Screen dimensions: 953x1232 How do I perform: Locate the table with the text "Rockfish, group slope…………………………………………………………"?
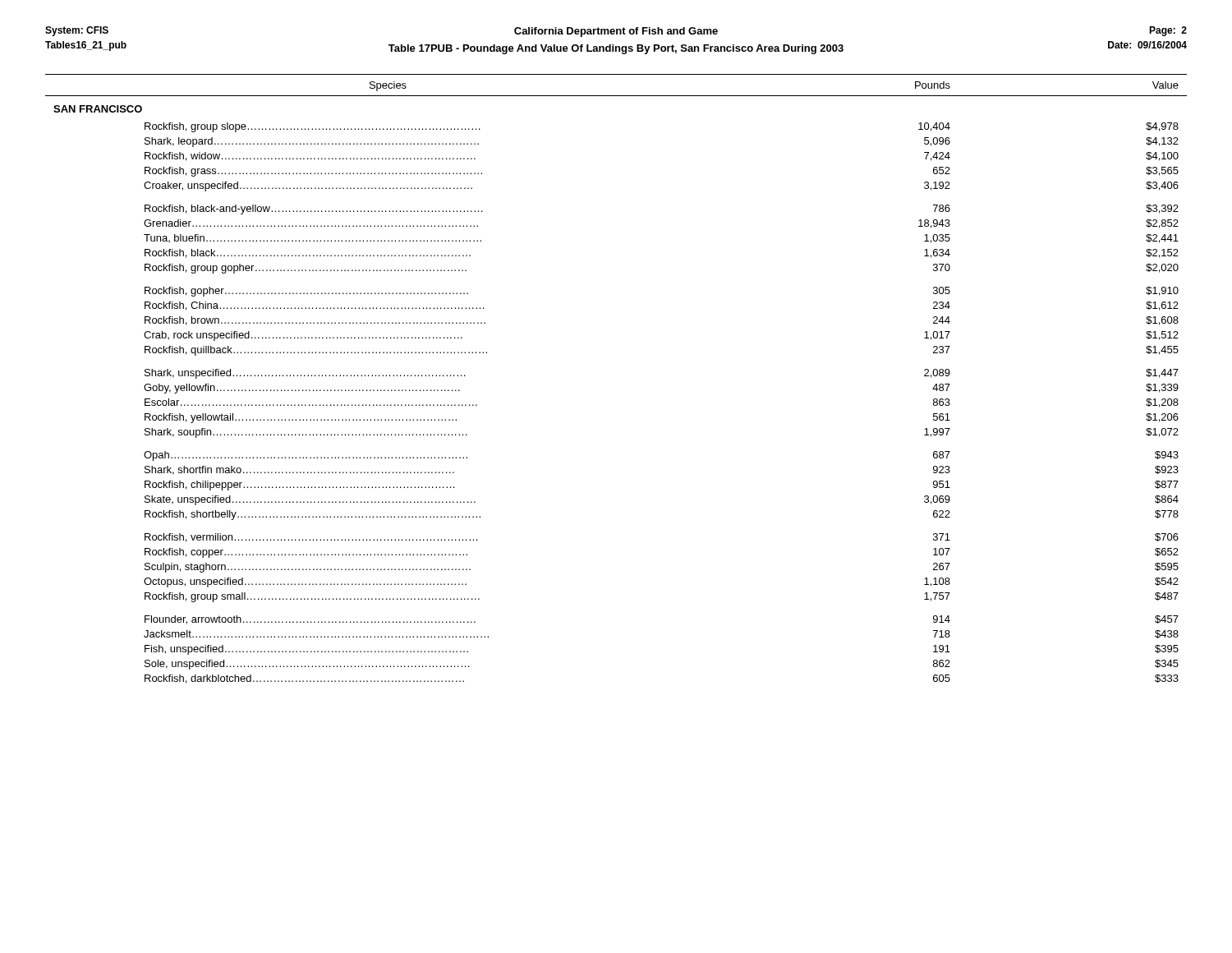tap(616, 380)
